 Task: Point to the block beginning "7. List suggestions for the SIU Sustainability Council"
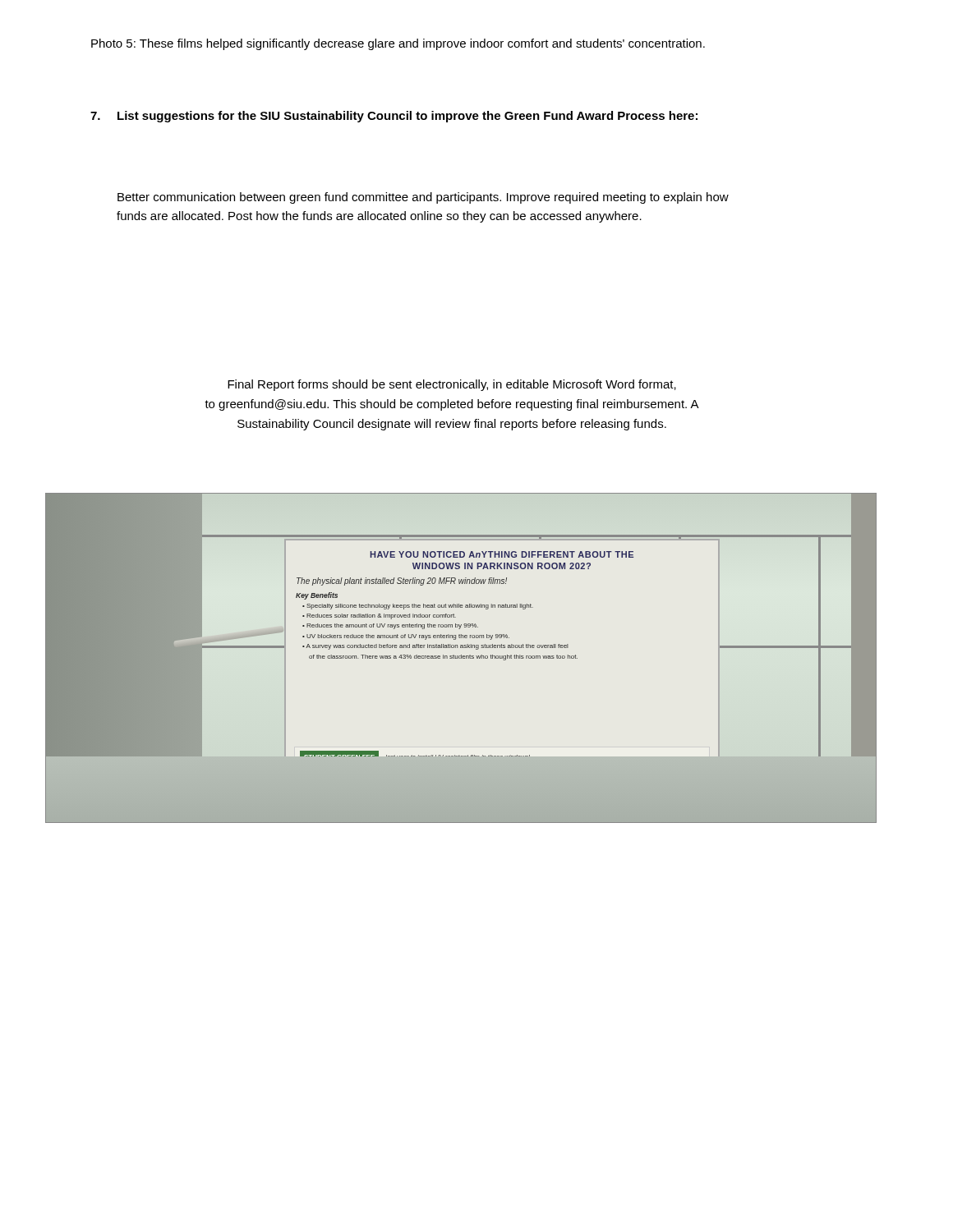419,116
